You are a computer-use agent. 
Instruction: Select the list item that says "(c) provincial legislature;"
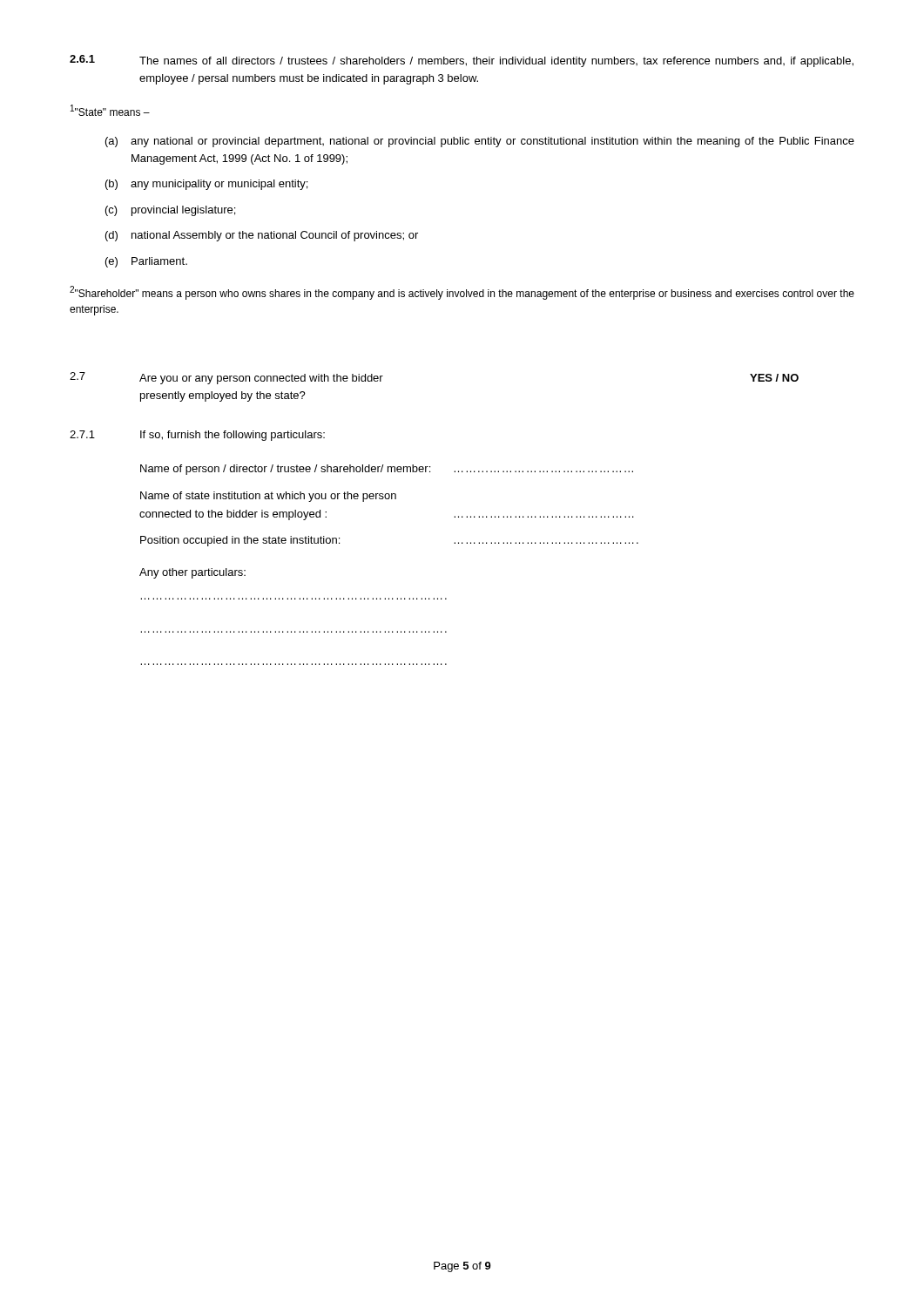point(170,211)
